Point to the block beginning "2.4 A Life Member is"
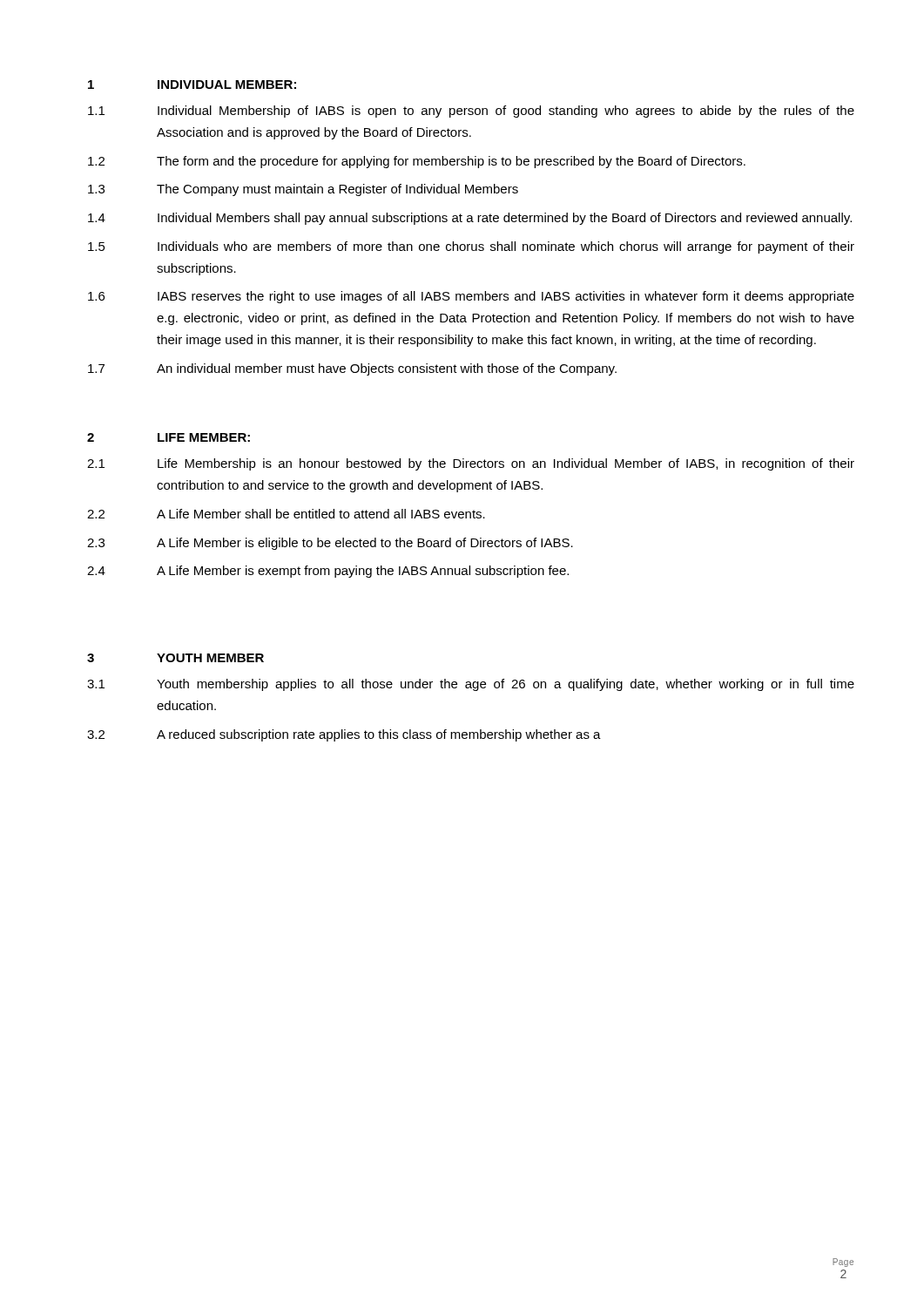Viewport: 924px width, 1307px height. (329, 571)
